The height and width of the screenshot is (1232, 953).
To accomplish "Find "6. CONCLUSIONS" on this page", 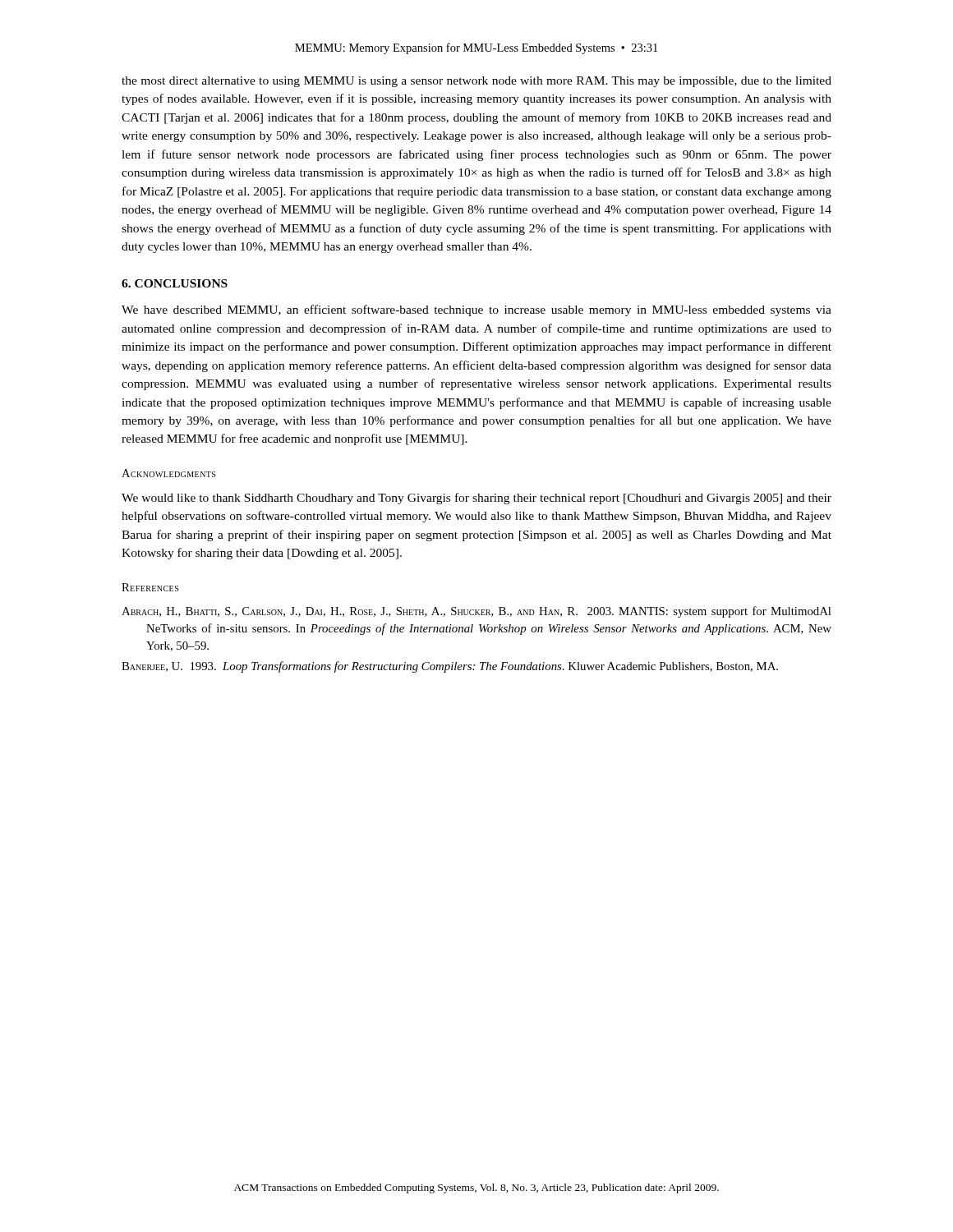I will click(x=175, y=283).
